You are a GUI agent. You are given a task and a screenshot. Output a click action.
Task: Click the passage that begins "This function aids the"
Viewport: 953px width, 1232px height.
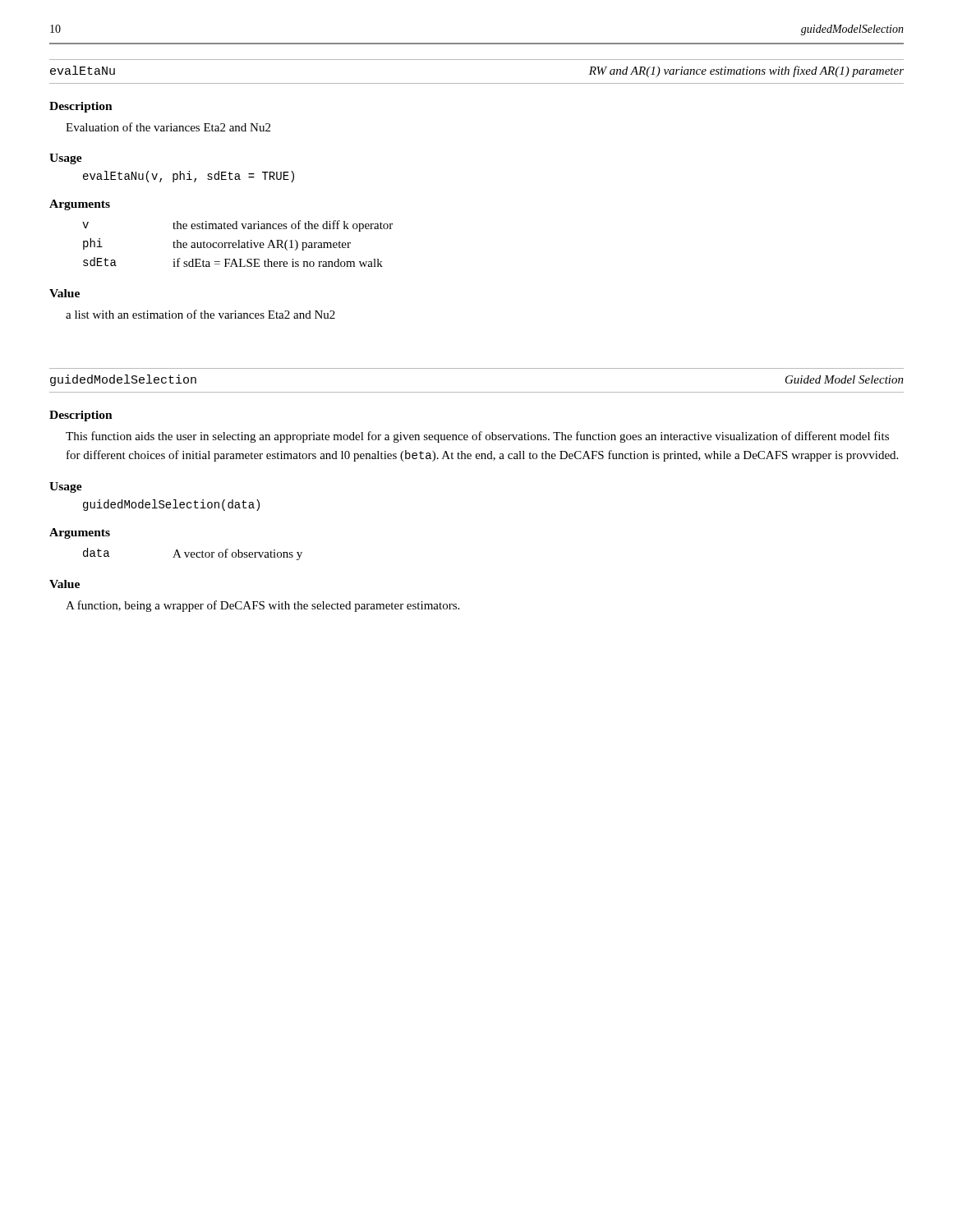pyautogui.click(x=482, y=446)
